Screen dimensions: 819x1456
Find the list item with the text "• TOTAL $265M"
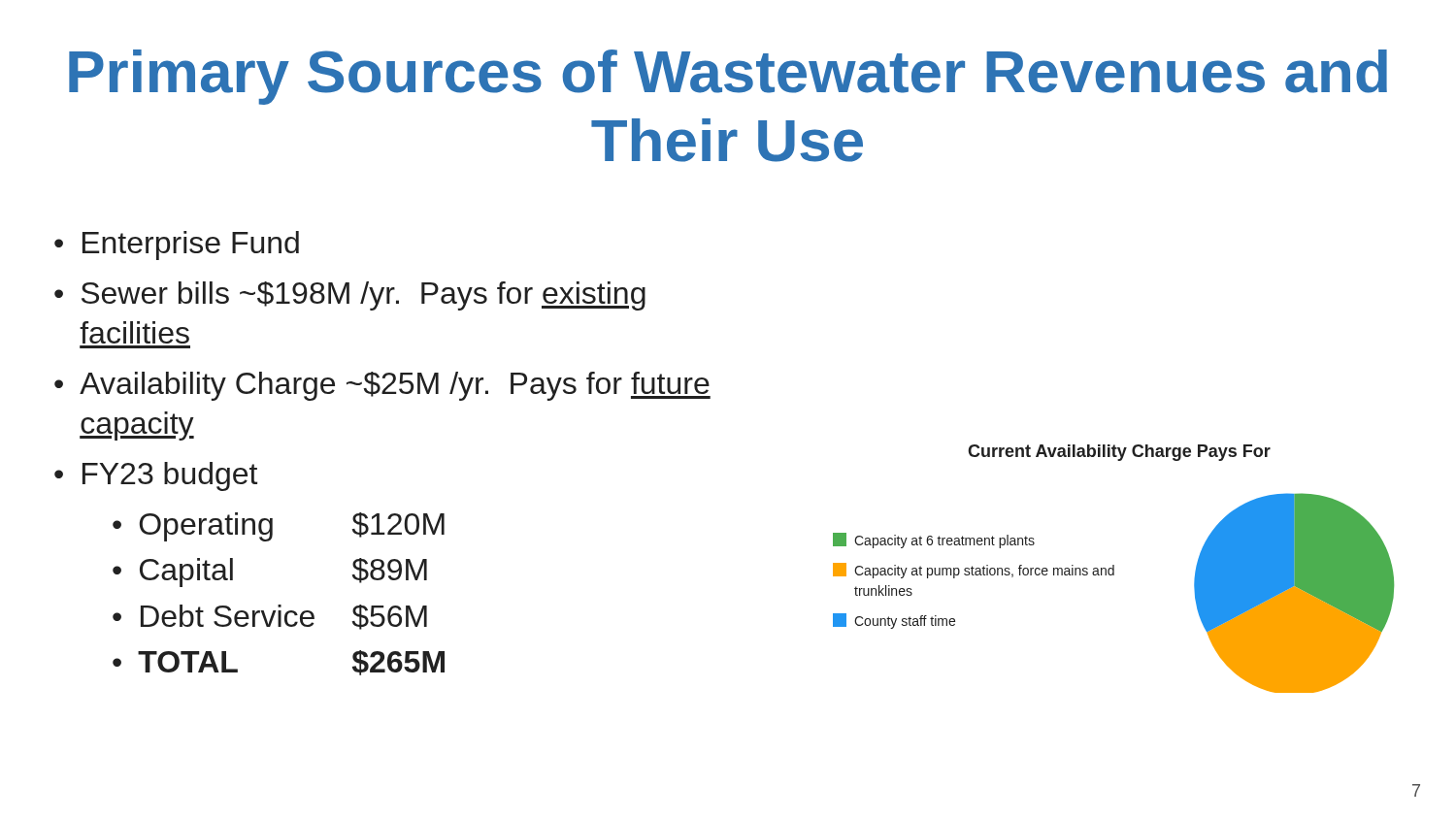pyautogui.click(x=159, y=662)
